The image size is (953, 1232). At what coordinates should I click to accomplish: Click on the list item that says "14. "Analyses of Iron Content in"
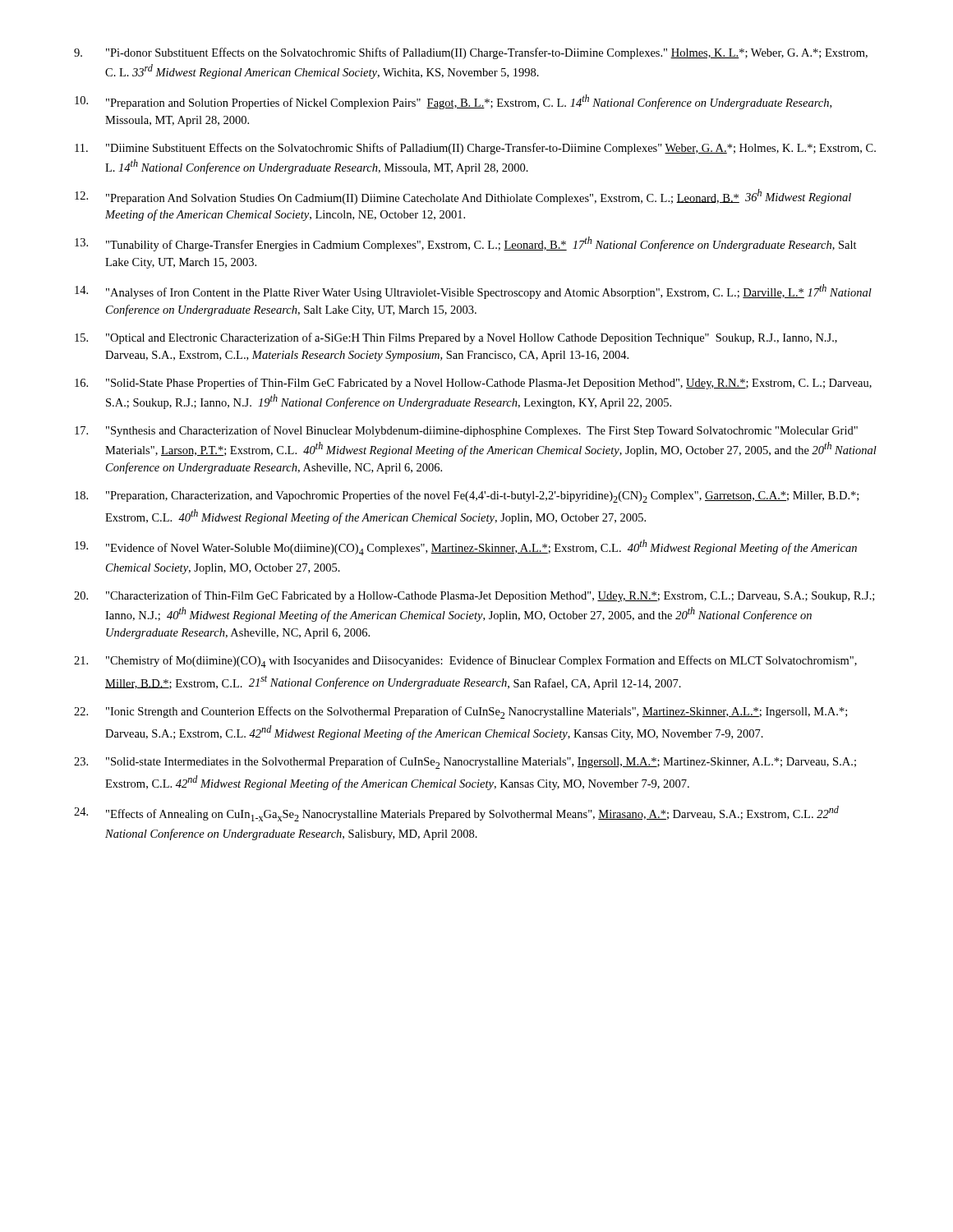(x=476, y=300)
